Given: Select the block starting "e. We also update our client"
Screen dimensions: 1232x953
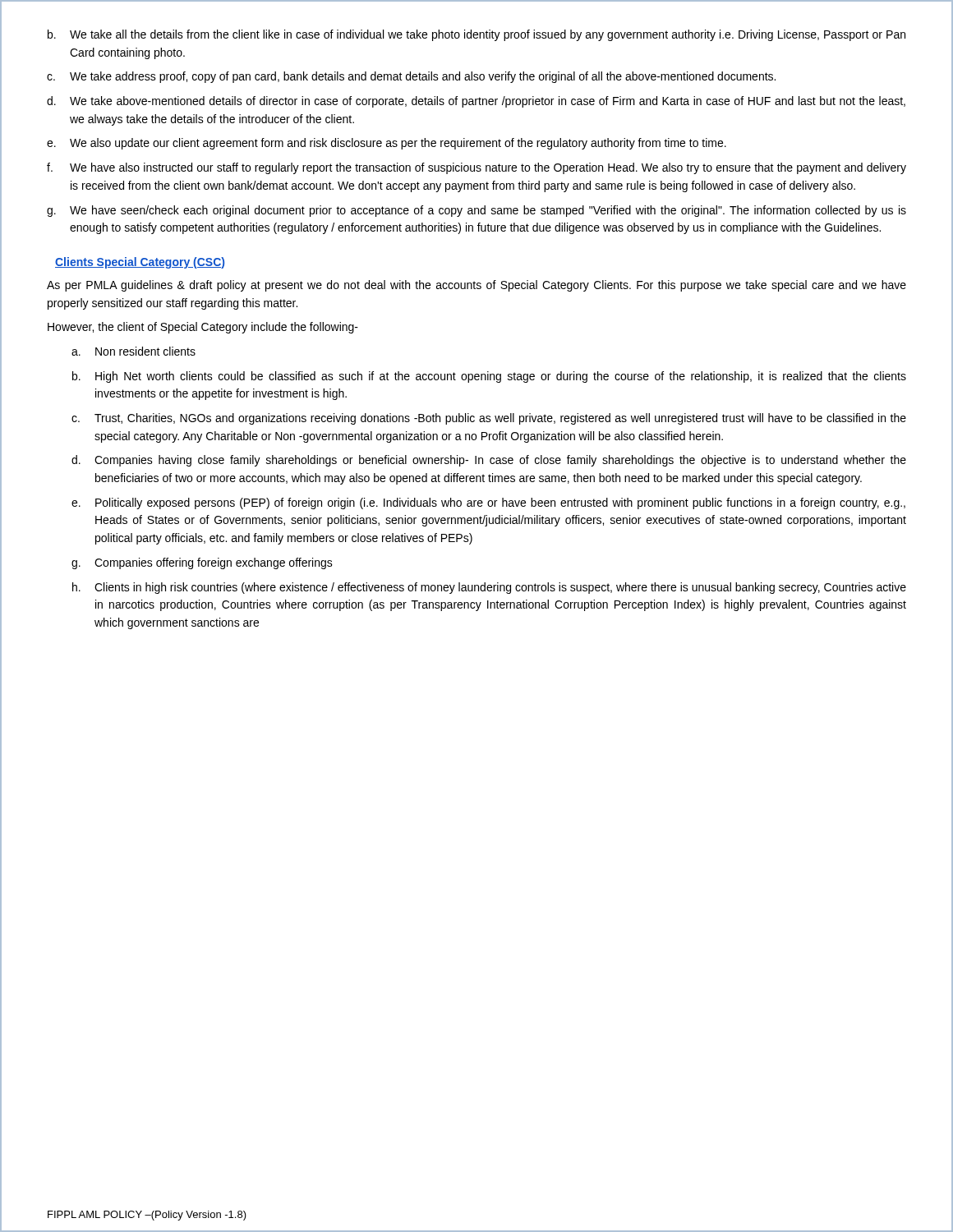Looking at the screenshot, I should click(476, 144).
